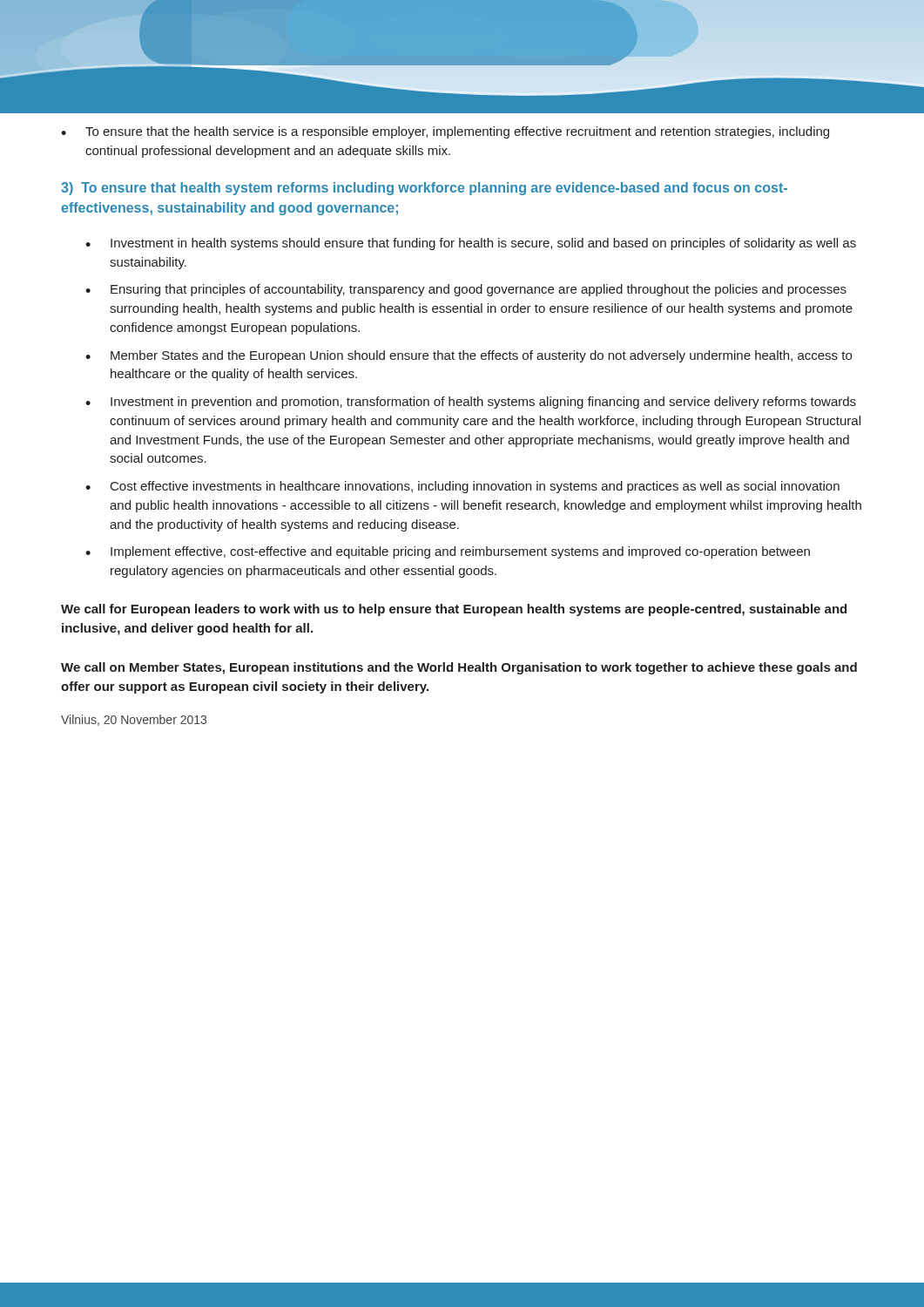This screenshot has width=924, height=1307.
Task: Locate the block of text that opens with "• Investment in health systems should ensure"
Action: 474,252
